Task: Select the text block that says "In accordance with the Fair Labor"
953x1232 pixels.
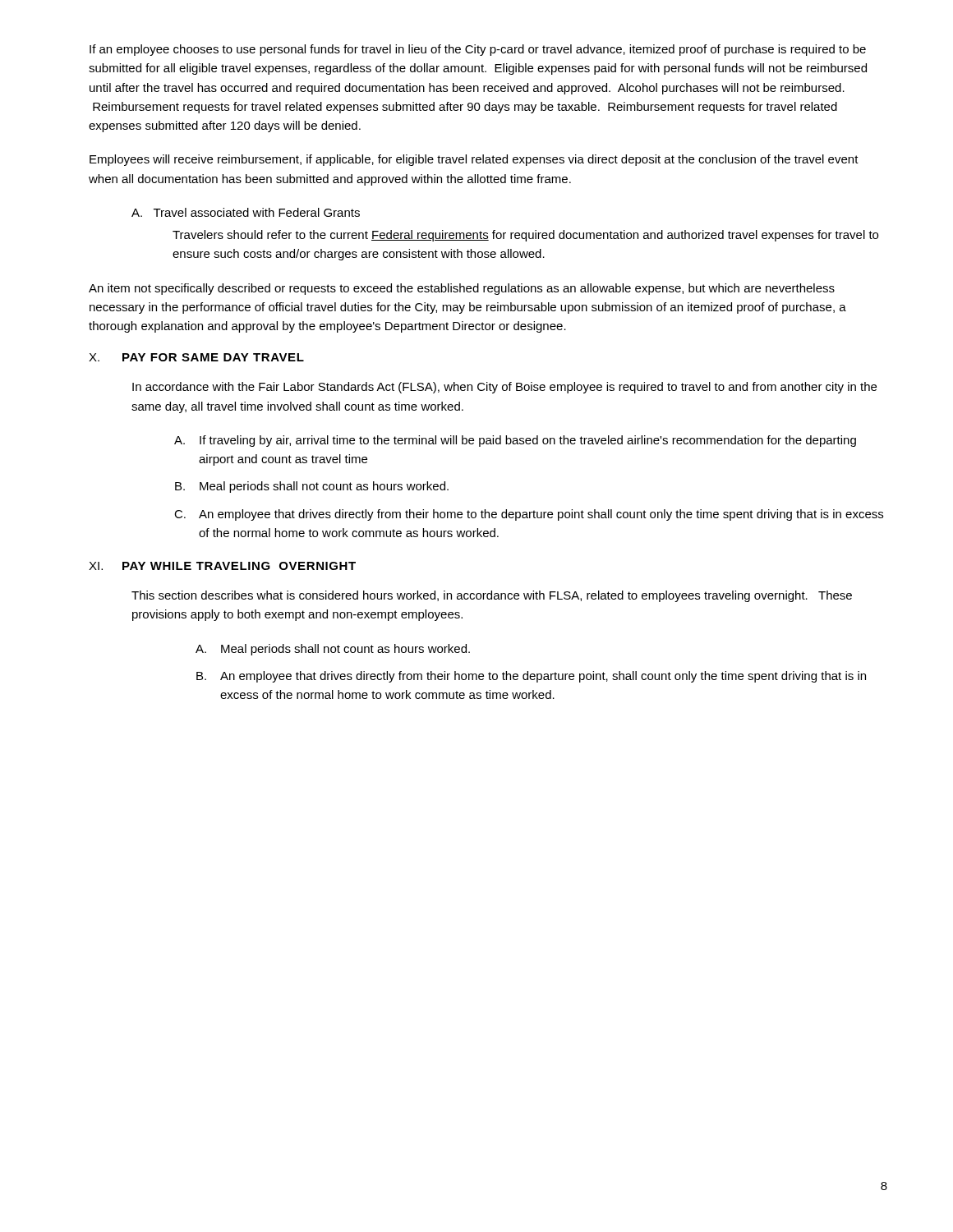Action: point(504,396)
